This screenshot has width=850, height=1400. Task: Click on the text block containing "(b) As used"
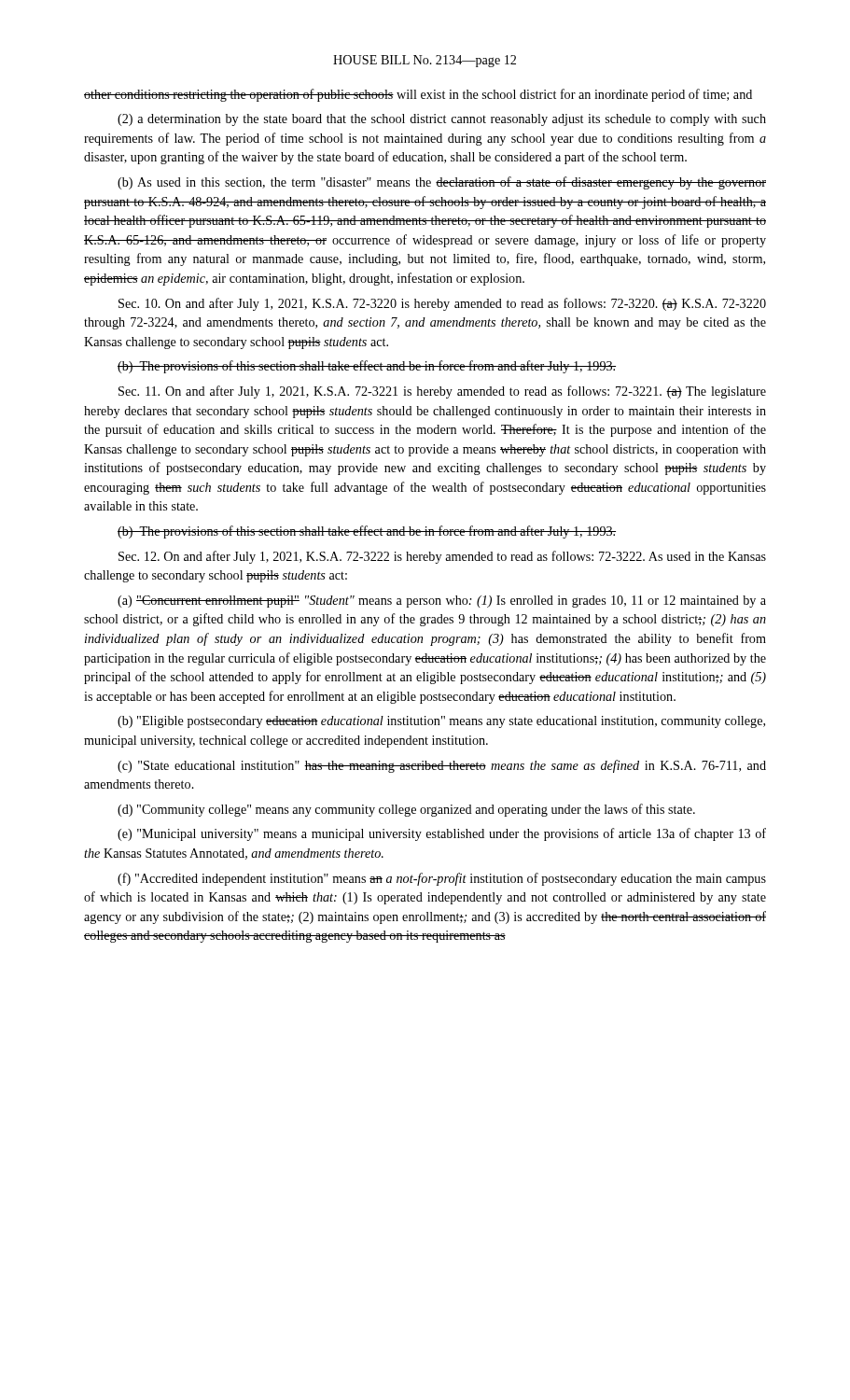click(425, 230)
